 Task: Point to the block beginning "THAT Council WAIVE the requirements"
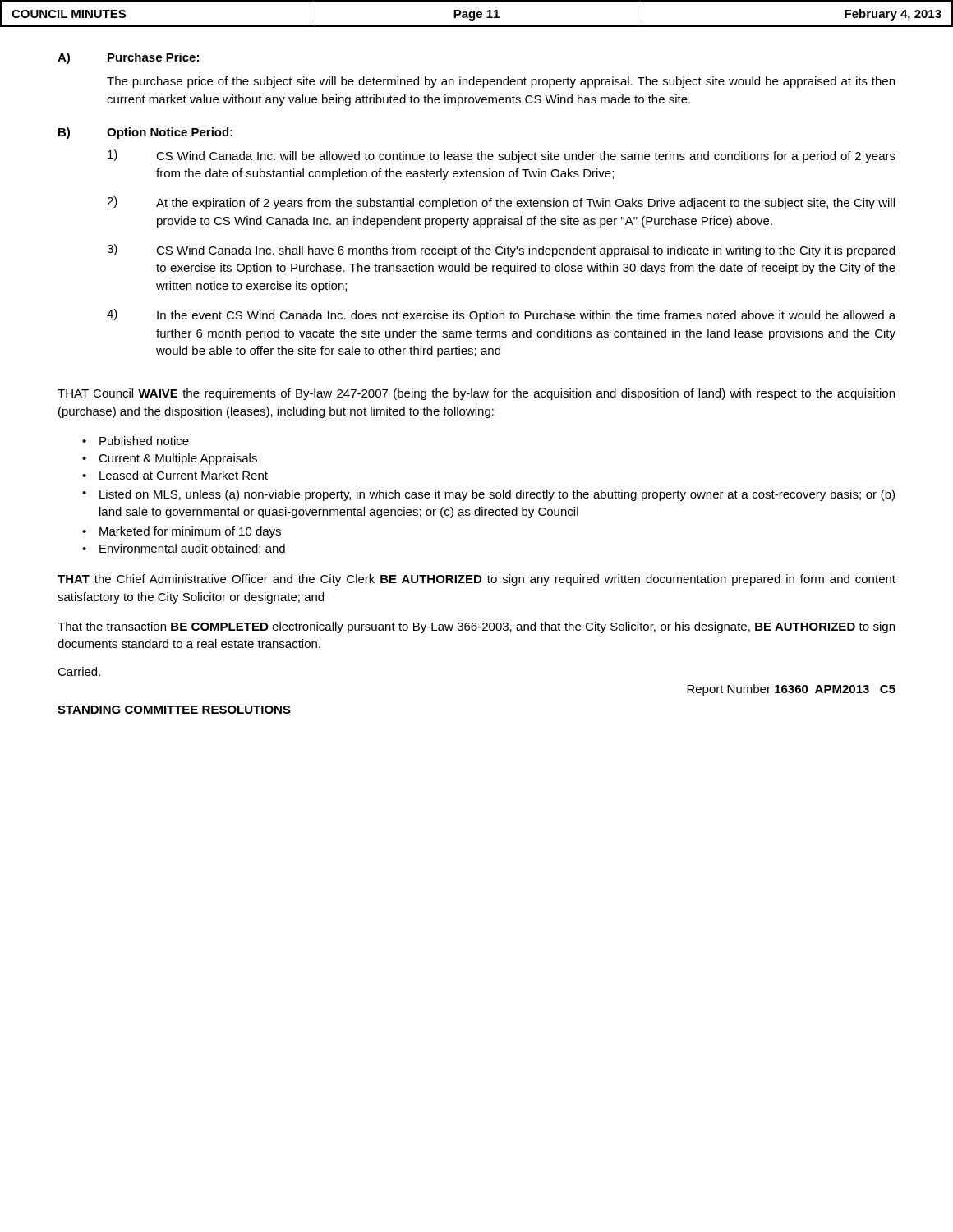click(476, 402)
